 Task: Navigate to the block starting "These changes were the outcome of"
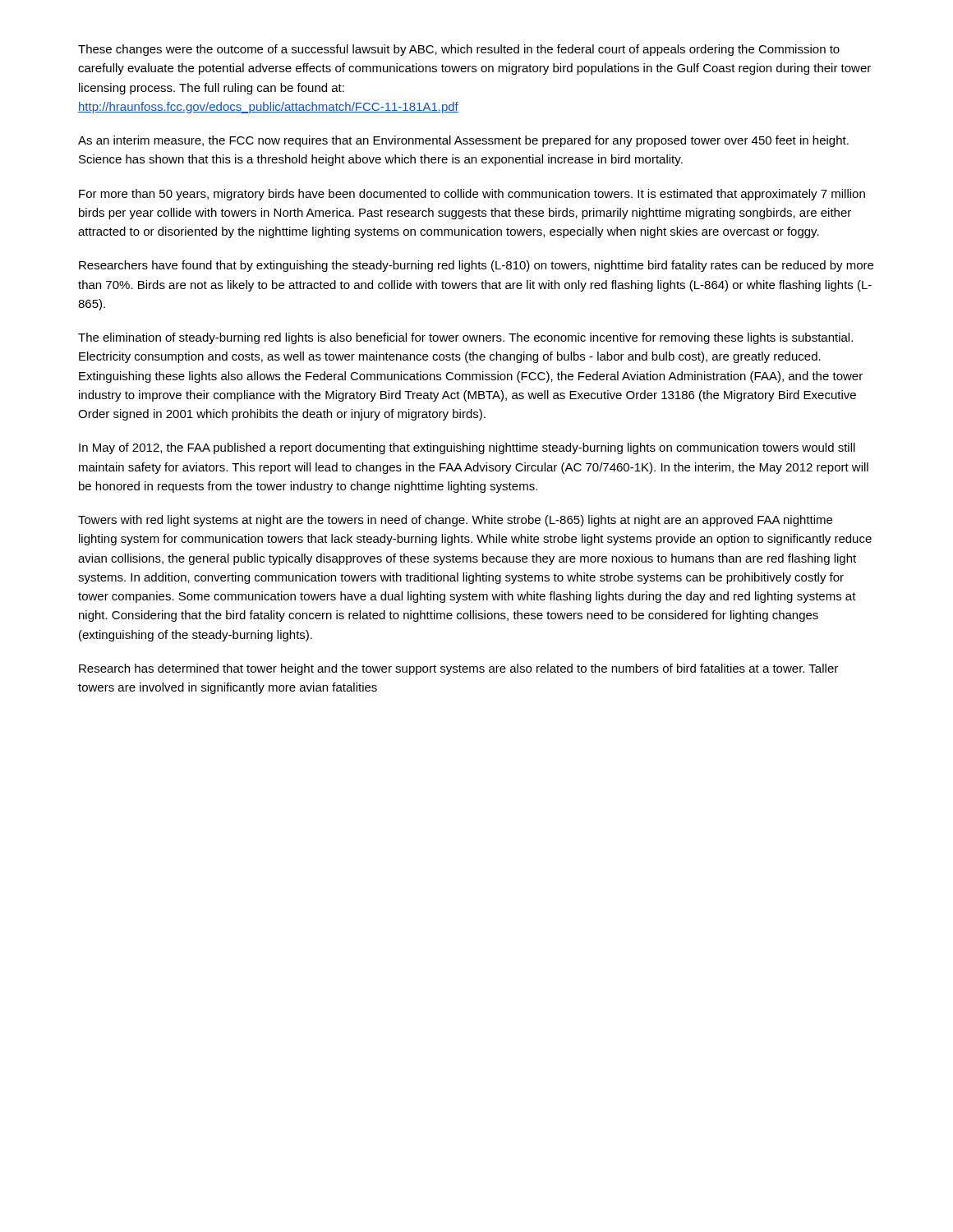475,77
